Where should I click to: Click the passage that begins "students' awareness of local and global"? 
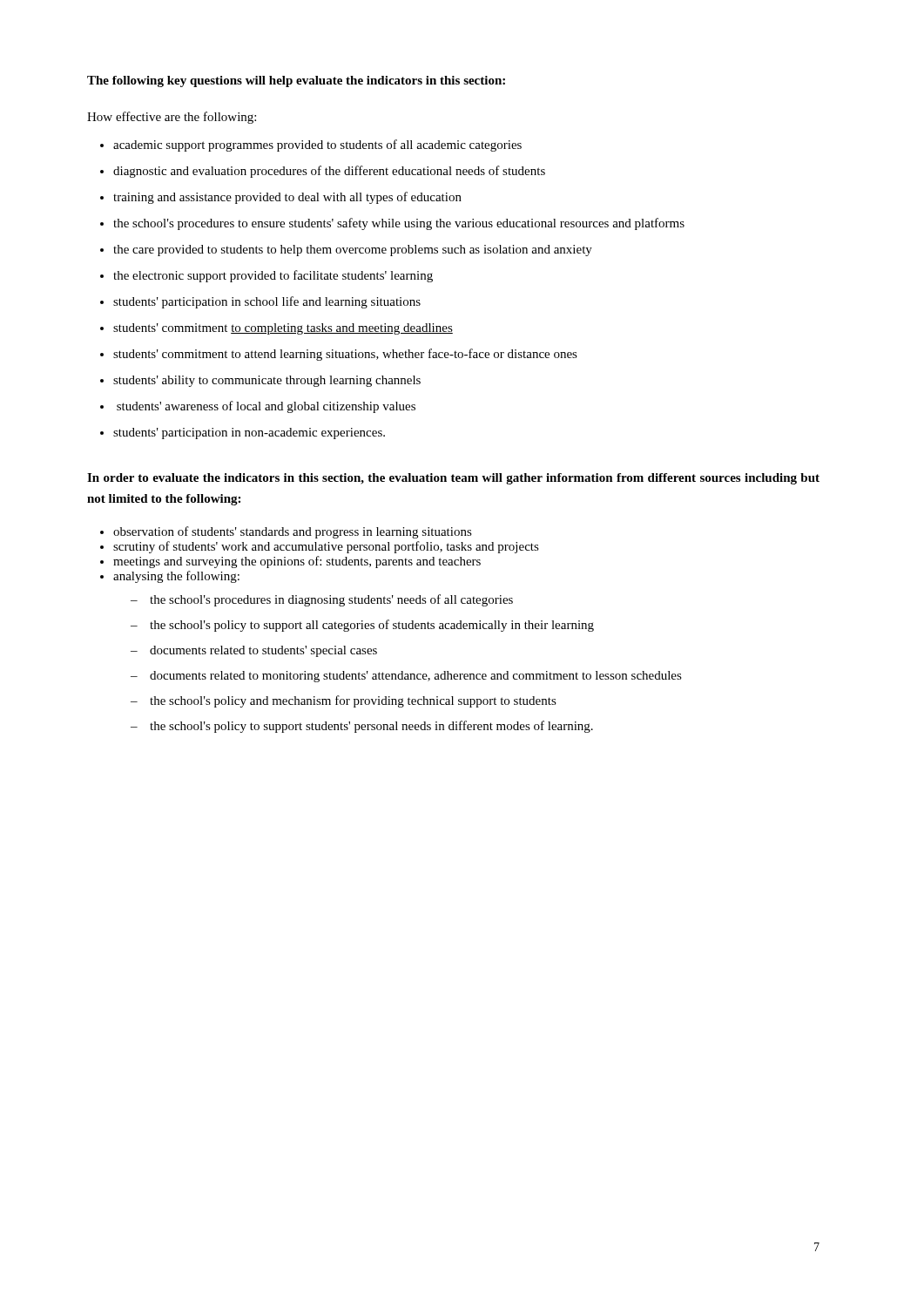pyautogui.click(x=266, y=407)
